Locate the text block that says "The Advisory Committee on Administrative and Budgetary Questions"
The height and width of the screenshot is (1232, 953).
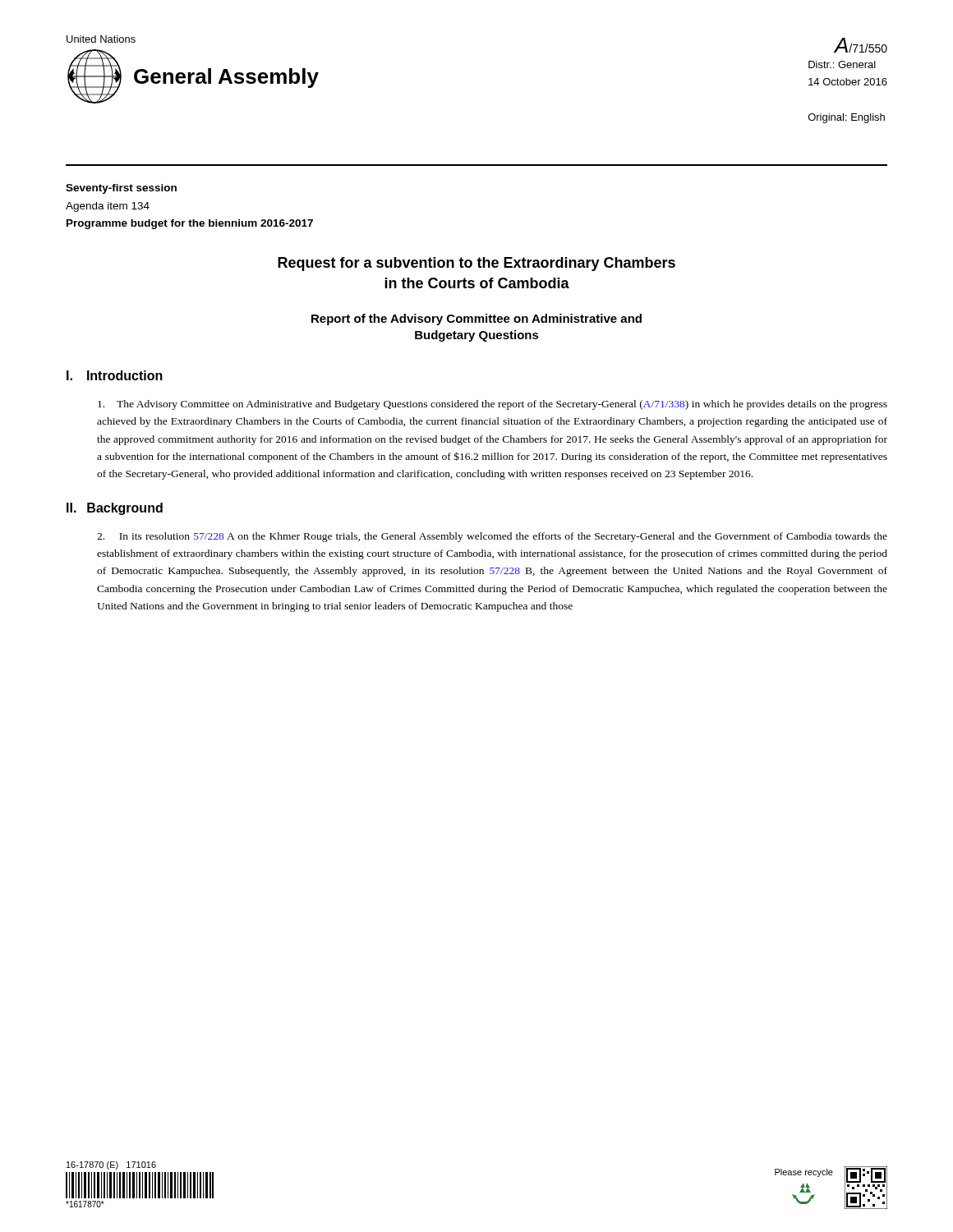(x=492, y=439)
